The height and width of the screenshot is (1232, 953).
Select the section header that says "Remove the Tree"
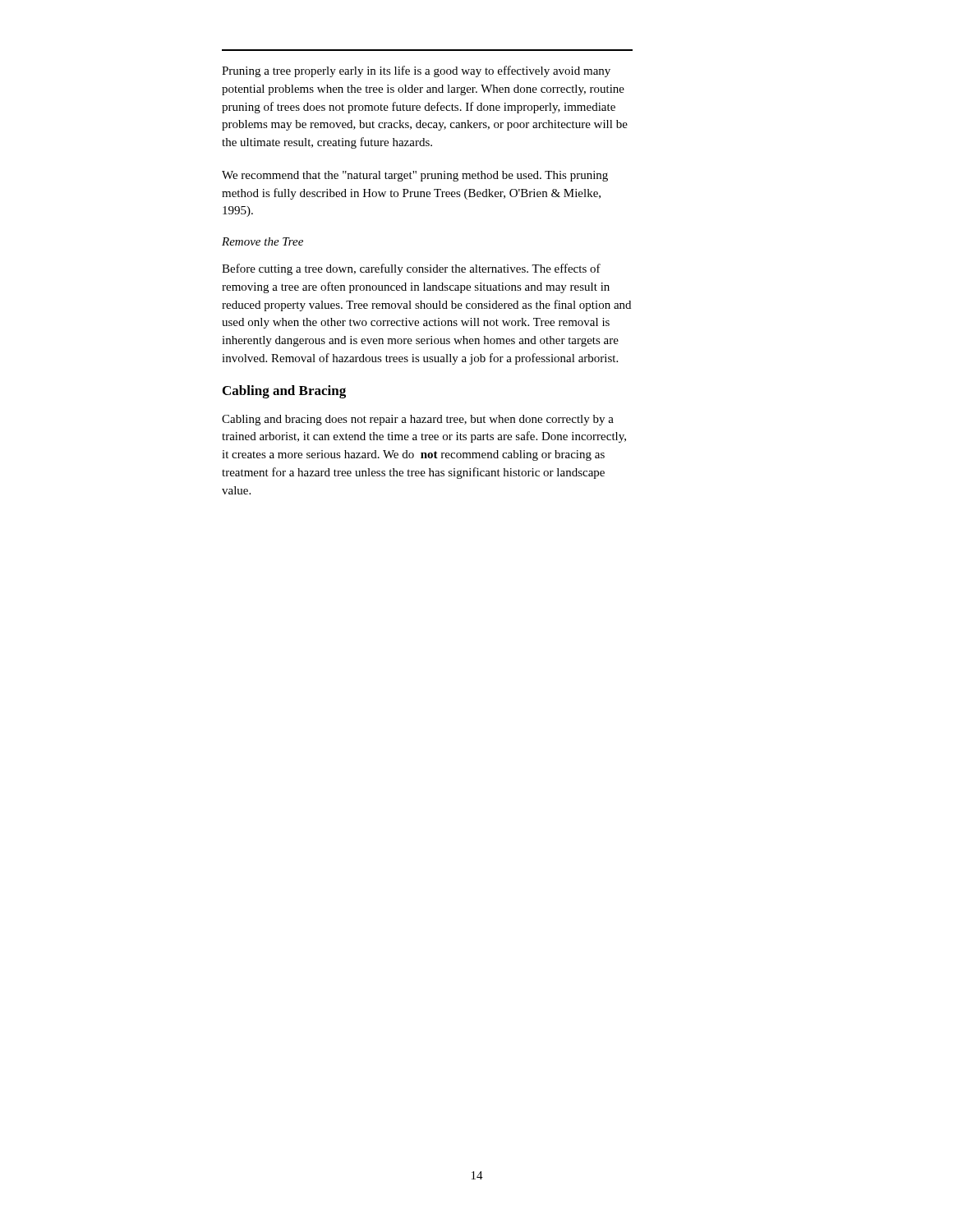pyautogui.click(x=263, y=241)
